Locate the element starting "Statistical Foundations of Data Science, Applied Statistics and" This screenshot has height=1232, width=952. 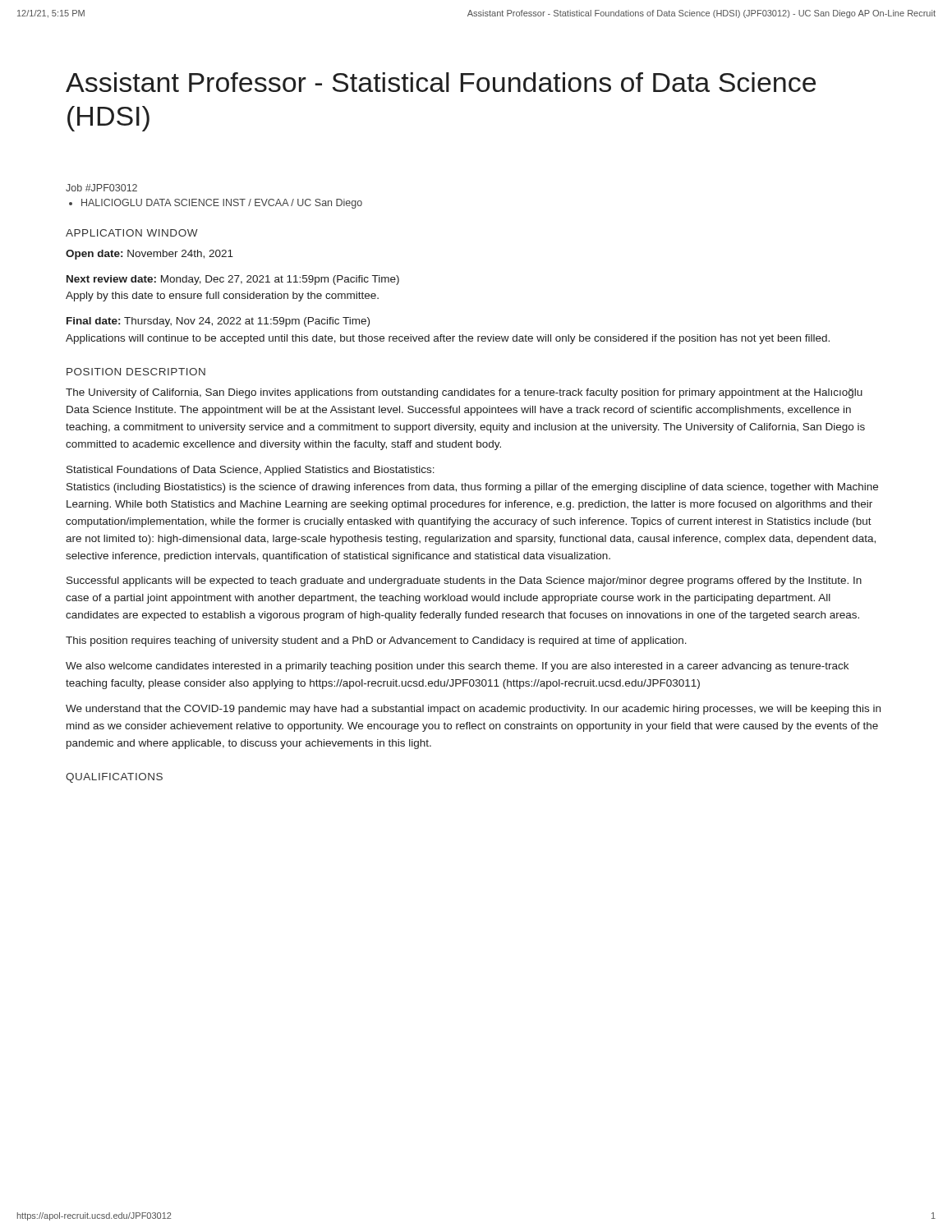[476, 513]
